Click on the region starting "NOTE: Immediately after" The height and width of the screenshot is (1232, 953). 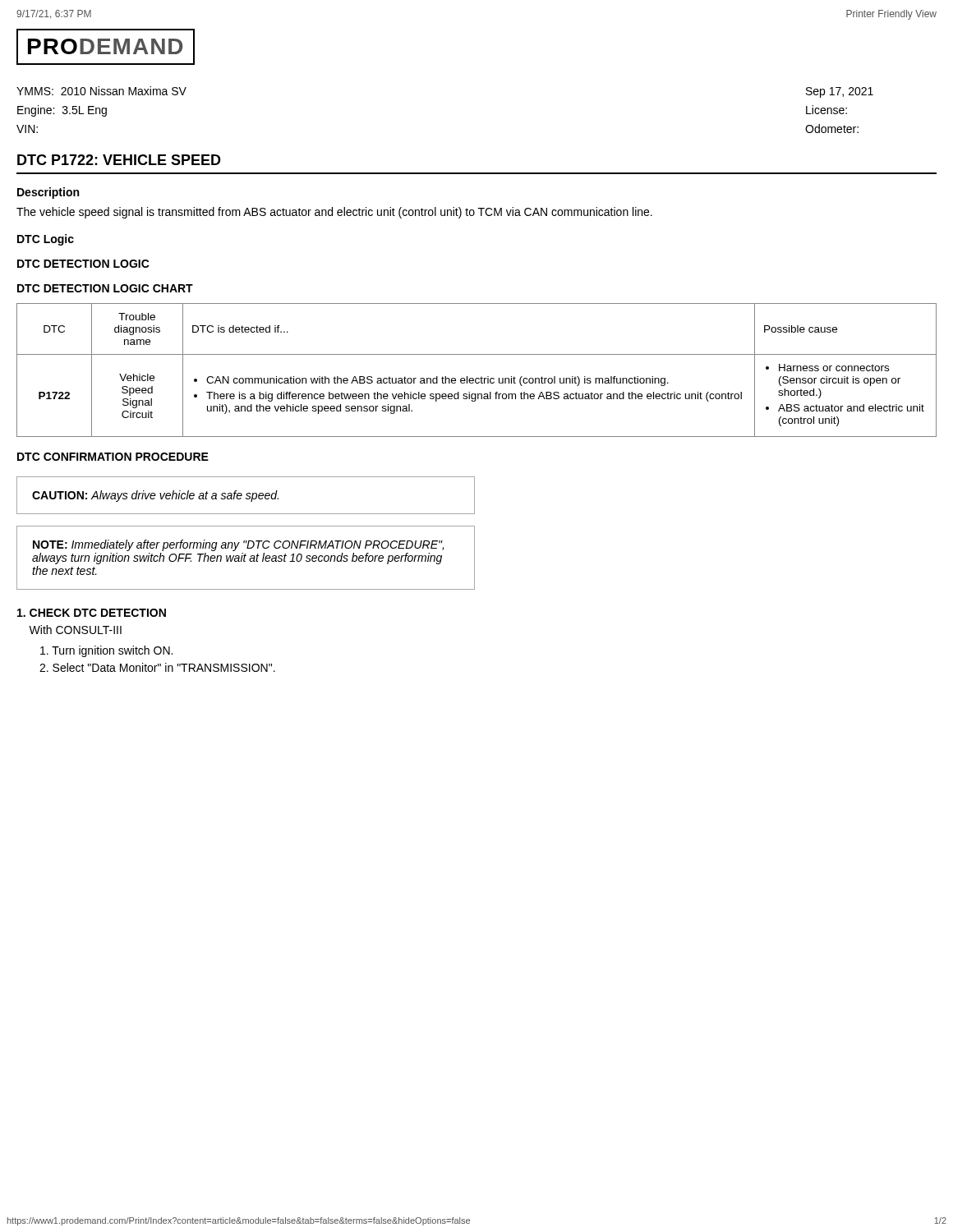tap(239, 558)
